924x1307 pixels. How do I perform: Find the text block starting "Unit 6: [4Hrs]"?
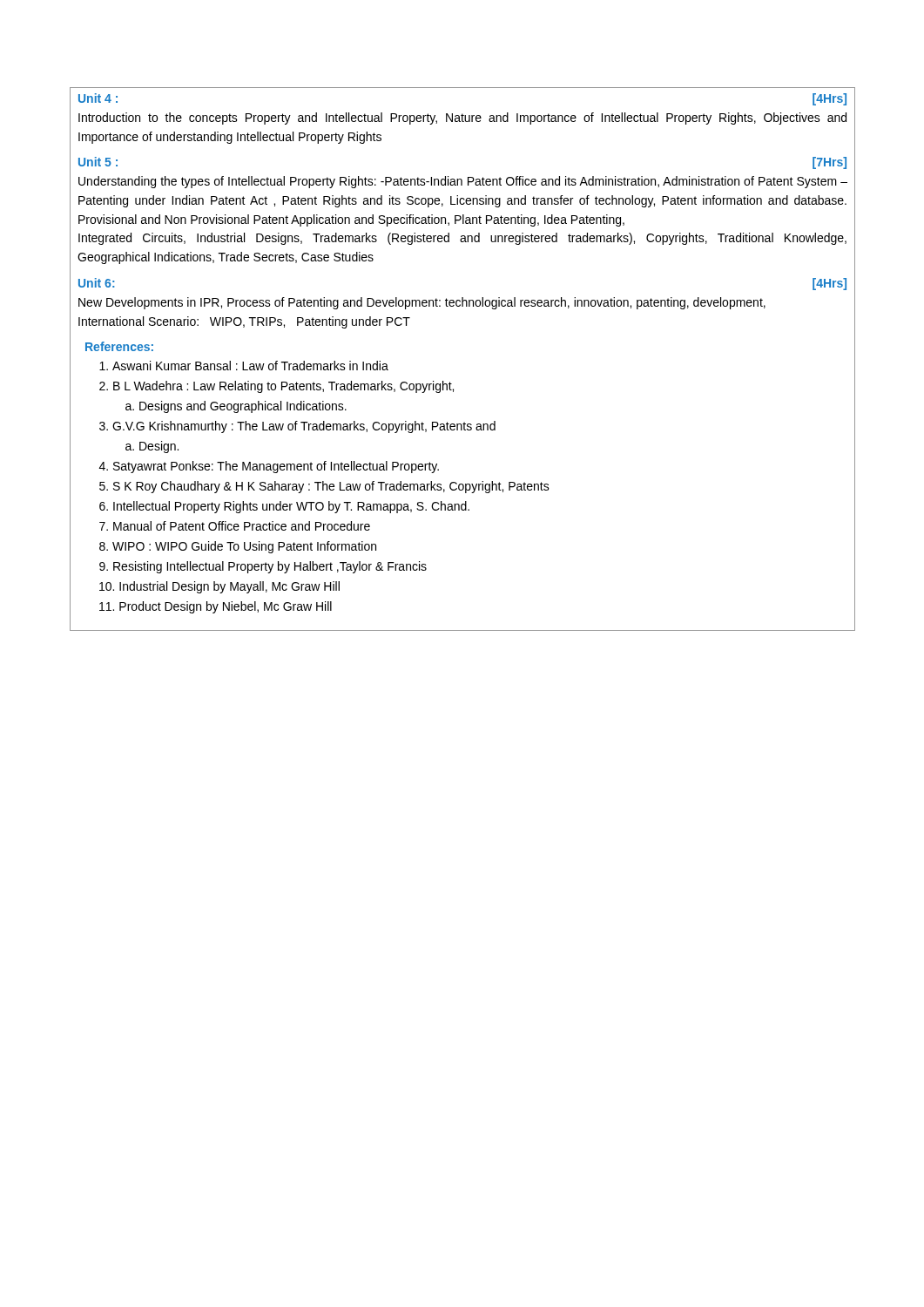coord(98,284)
